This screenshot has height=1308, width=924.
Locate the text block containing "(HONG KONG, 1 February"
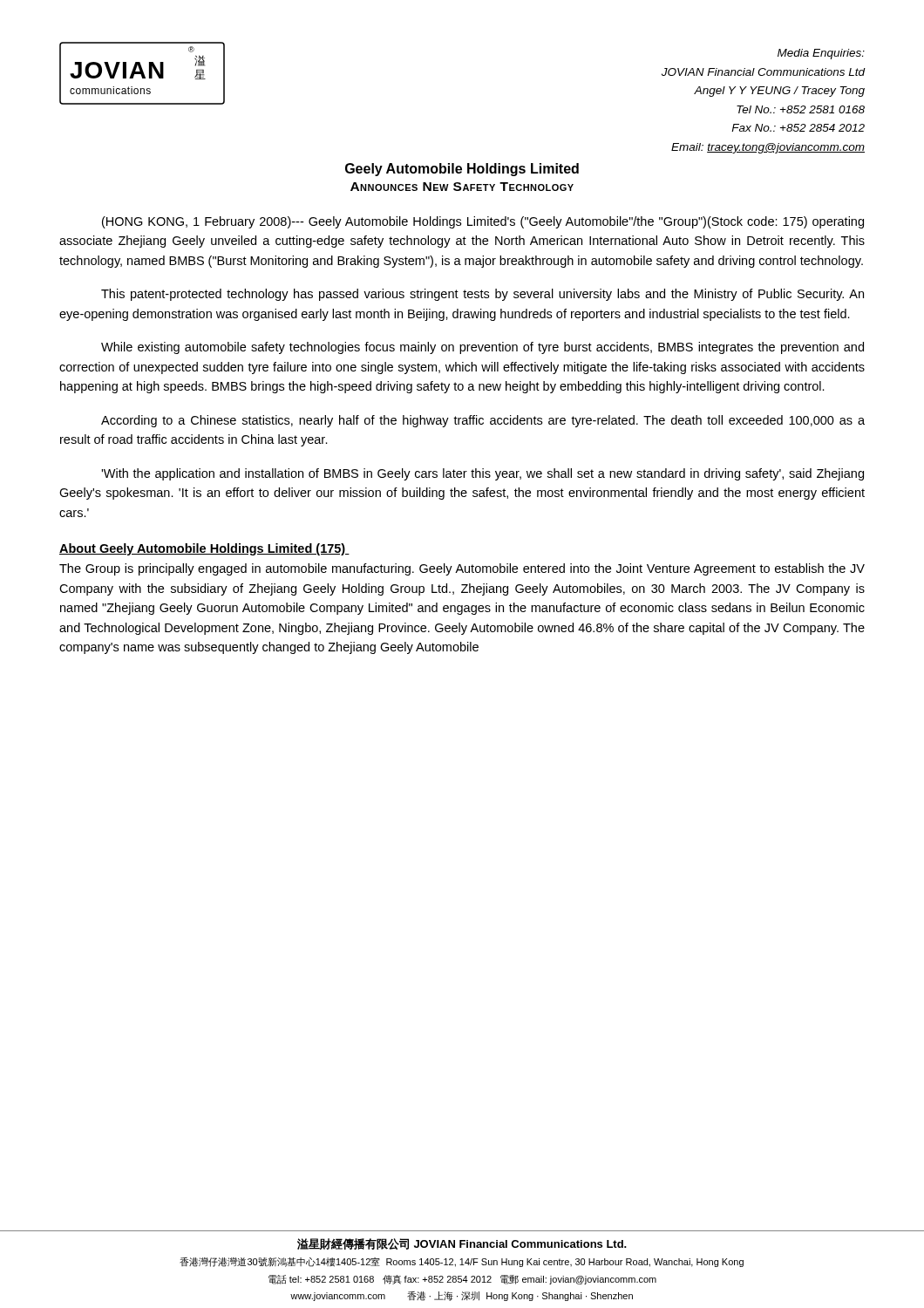pyautogui.click(x=462, y=241)
